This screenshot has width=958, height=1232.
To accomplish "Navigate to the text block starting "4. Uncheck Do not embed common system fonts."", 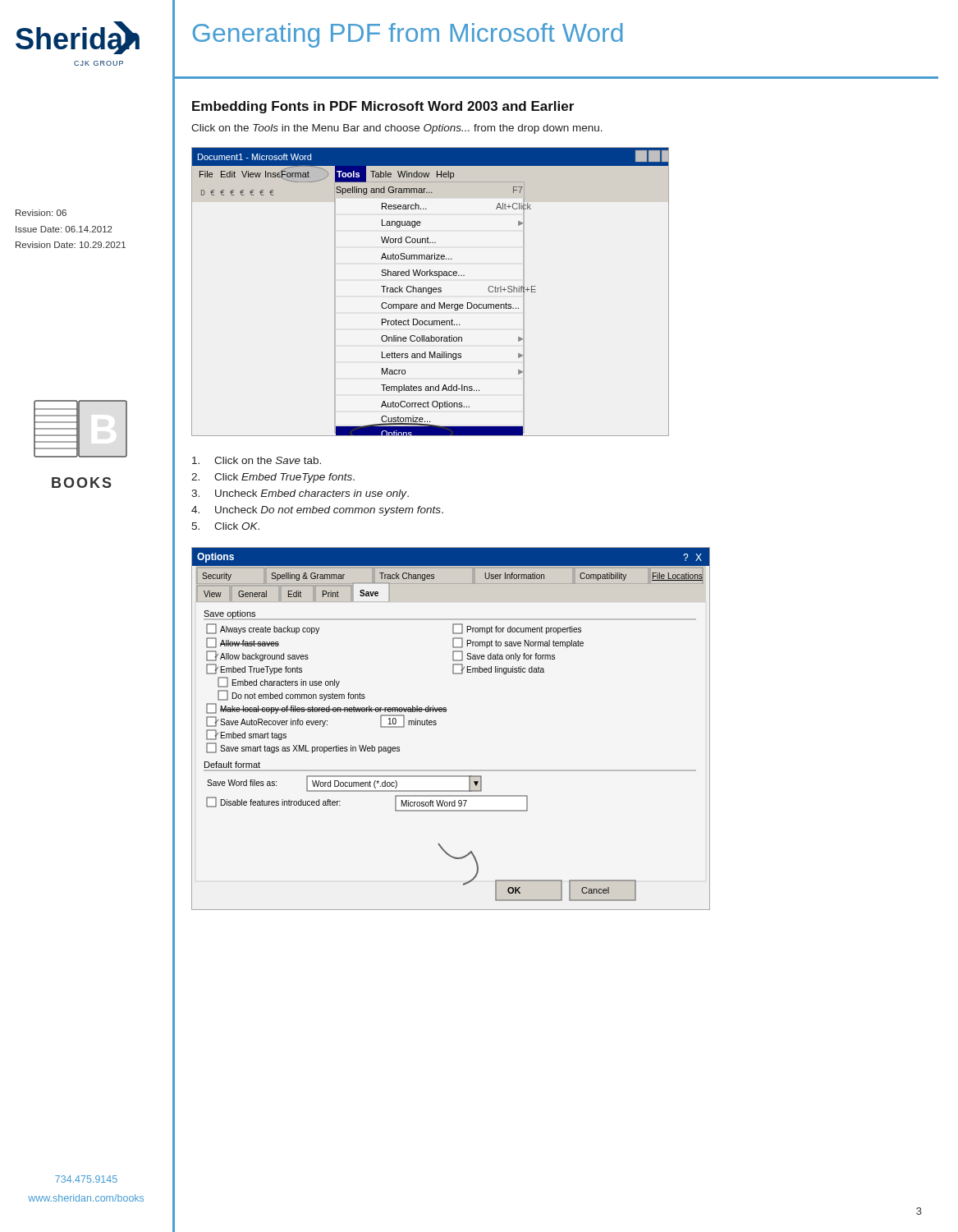I will pyautogui.click(x=318, y=510).
